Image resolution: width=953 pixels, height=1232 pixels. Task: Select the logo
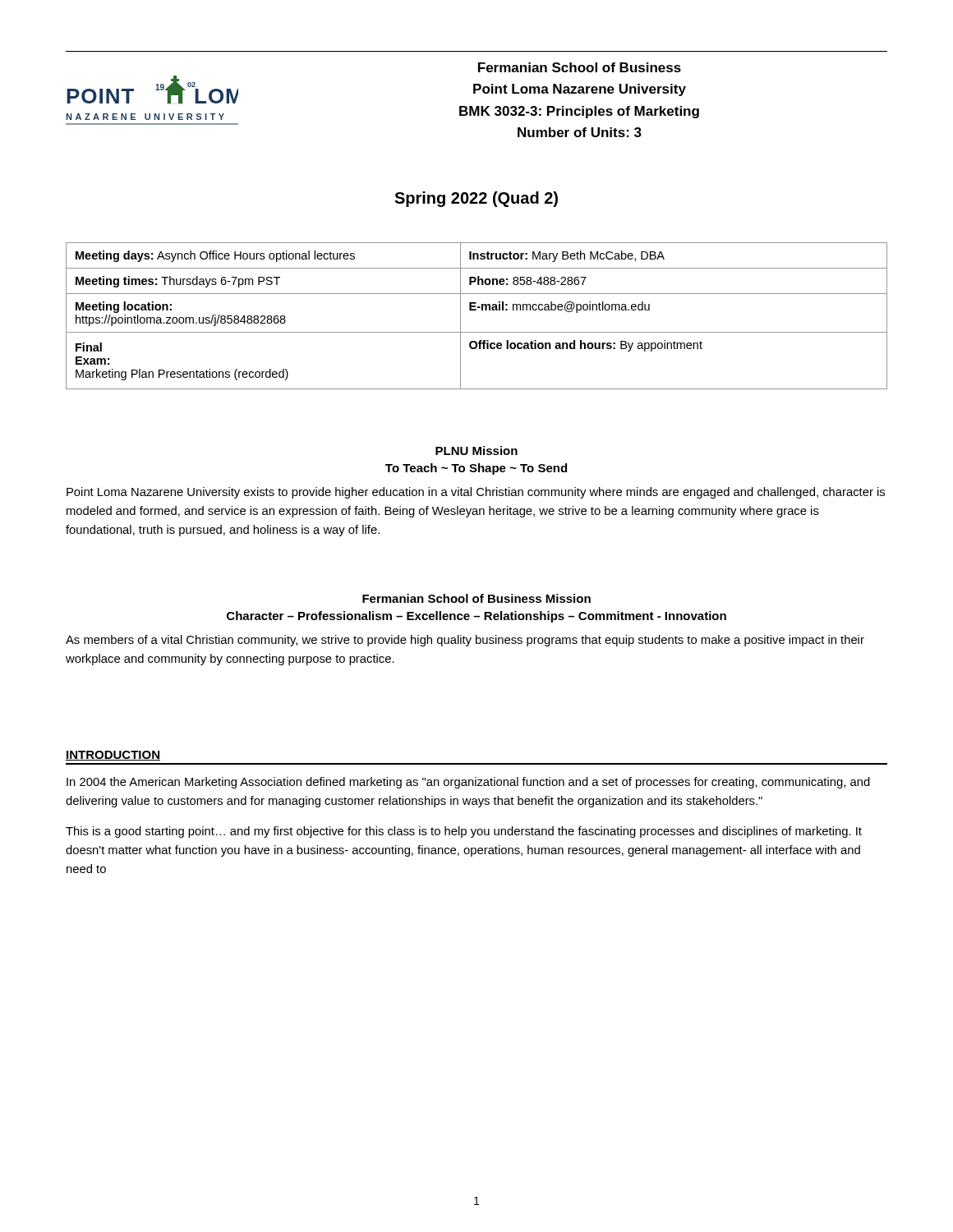tap(160, 101)
